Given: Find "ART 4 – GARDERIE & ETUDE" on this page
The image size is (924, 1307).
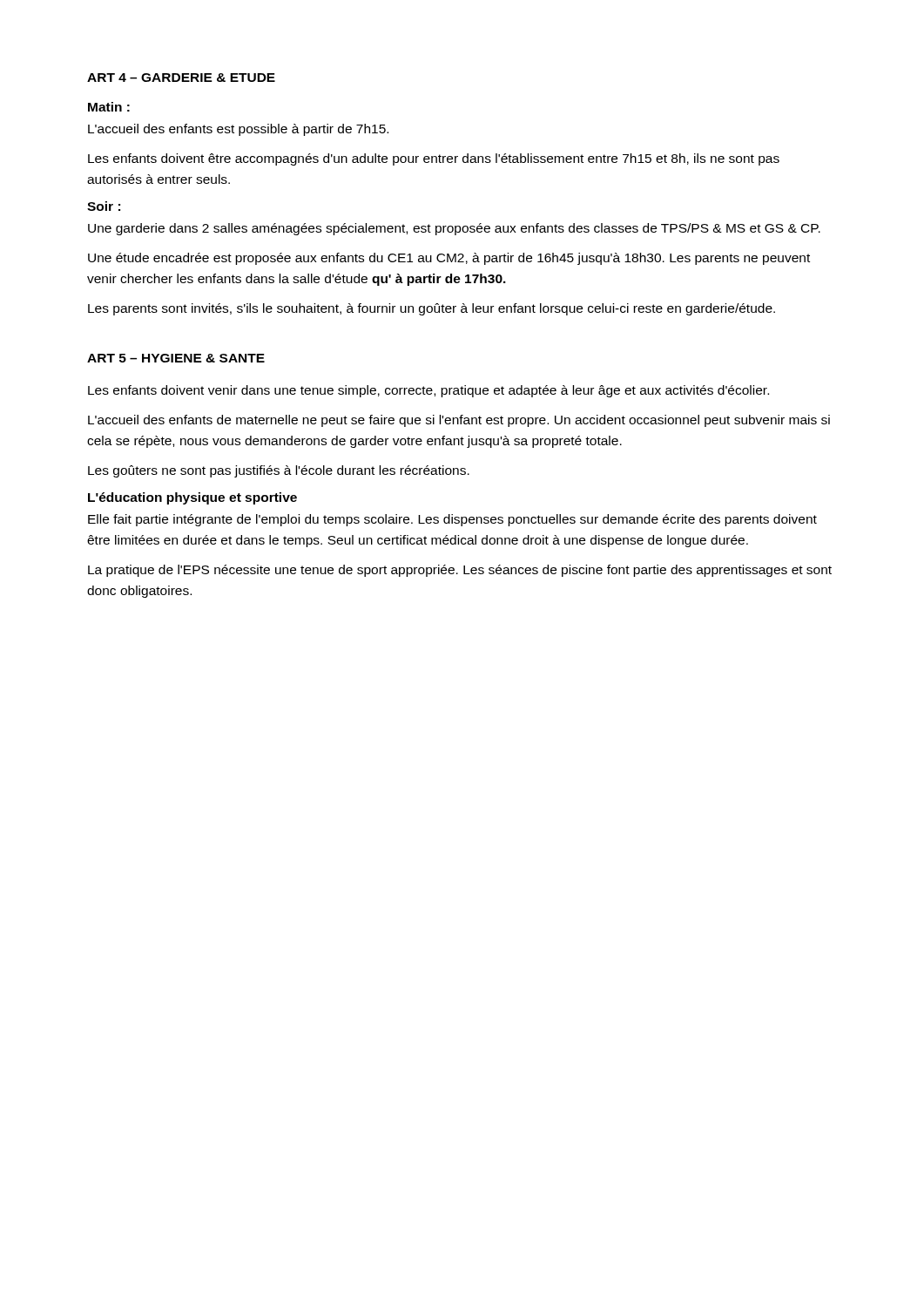Looking at the screenshot, I should [x=181, y=77].
